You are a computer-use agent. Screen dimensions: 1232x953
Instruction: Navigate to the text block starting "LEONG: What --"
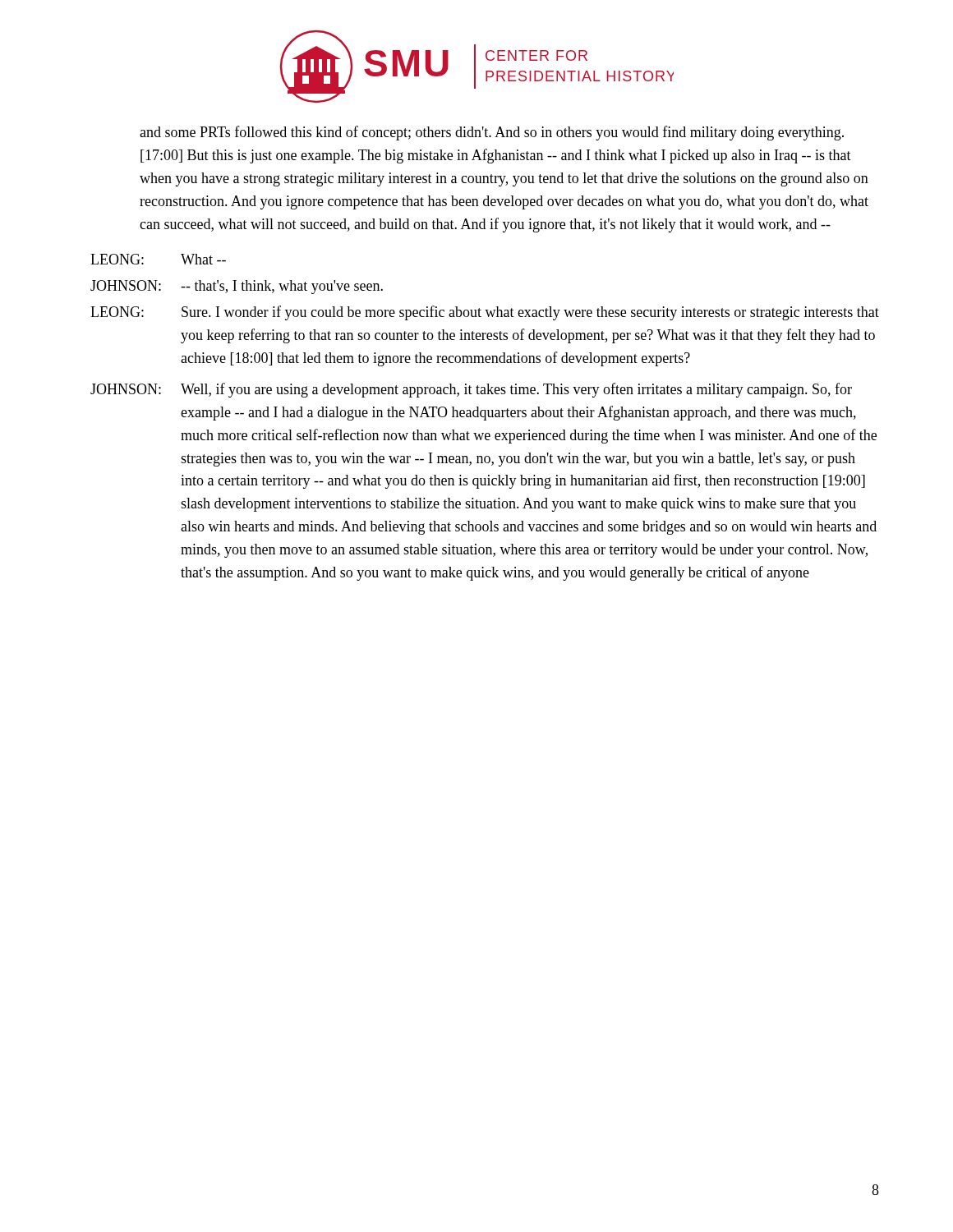point(124,259)
